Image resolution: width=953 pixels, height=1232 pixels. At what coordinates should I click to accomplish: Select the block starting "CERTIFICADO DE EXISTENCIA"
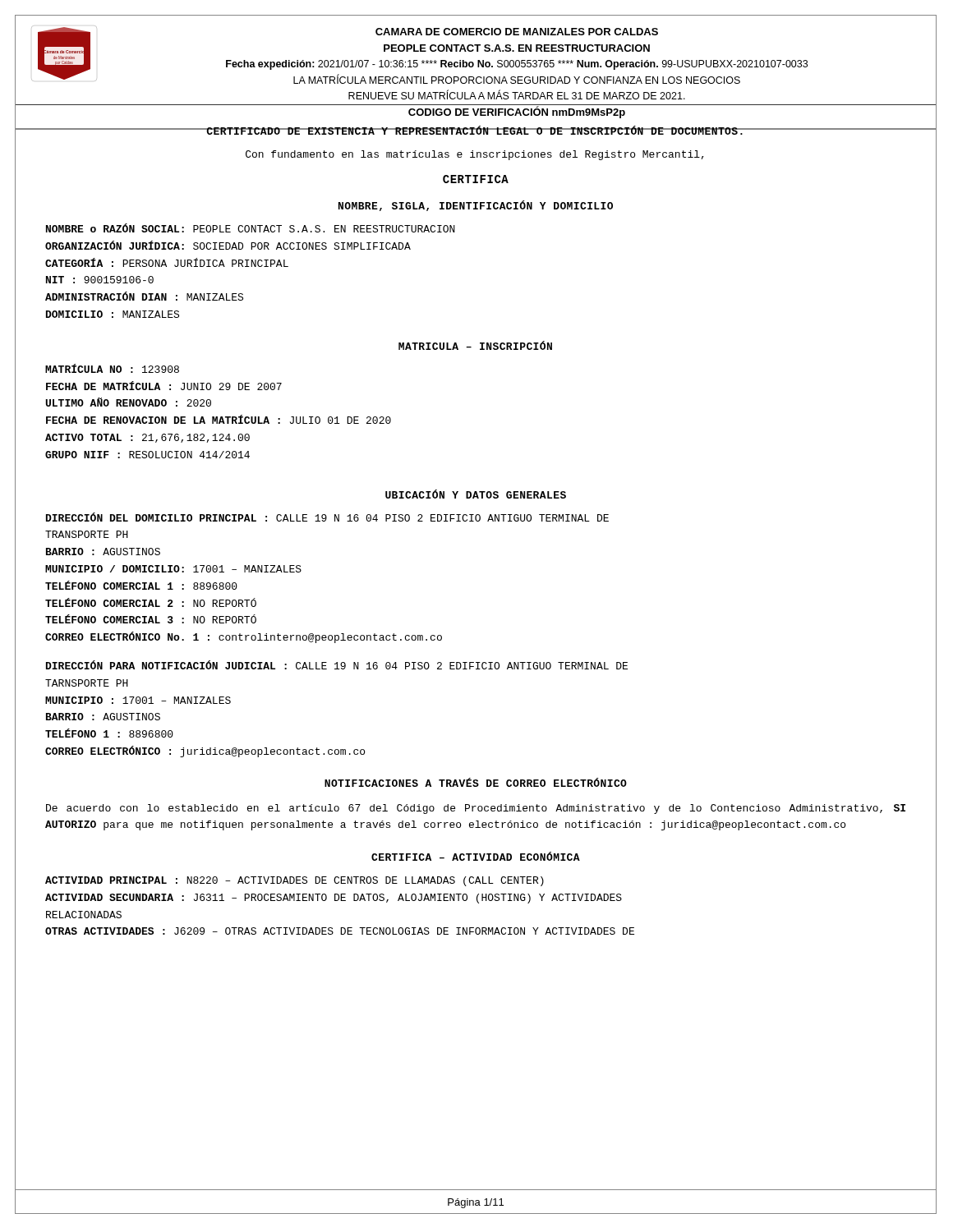476,132
